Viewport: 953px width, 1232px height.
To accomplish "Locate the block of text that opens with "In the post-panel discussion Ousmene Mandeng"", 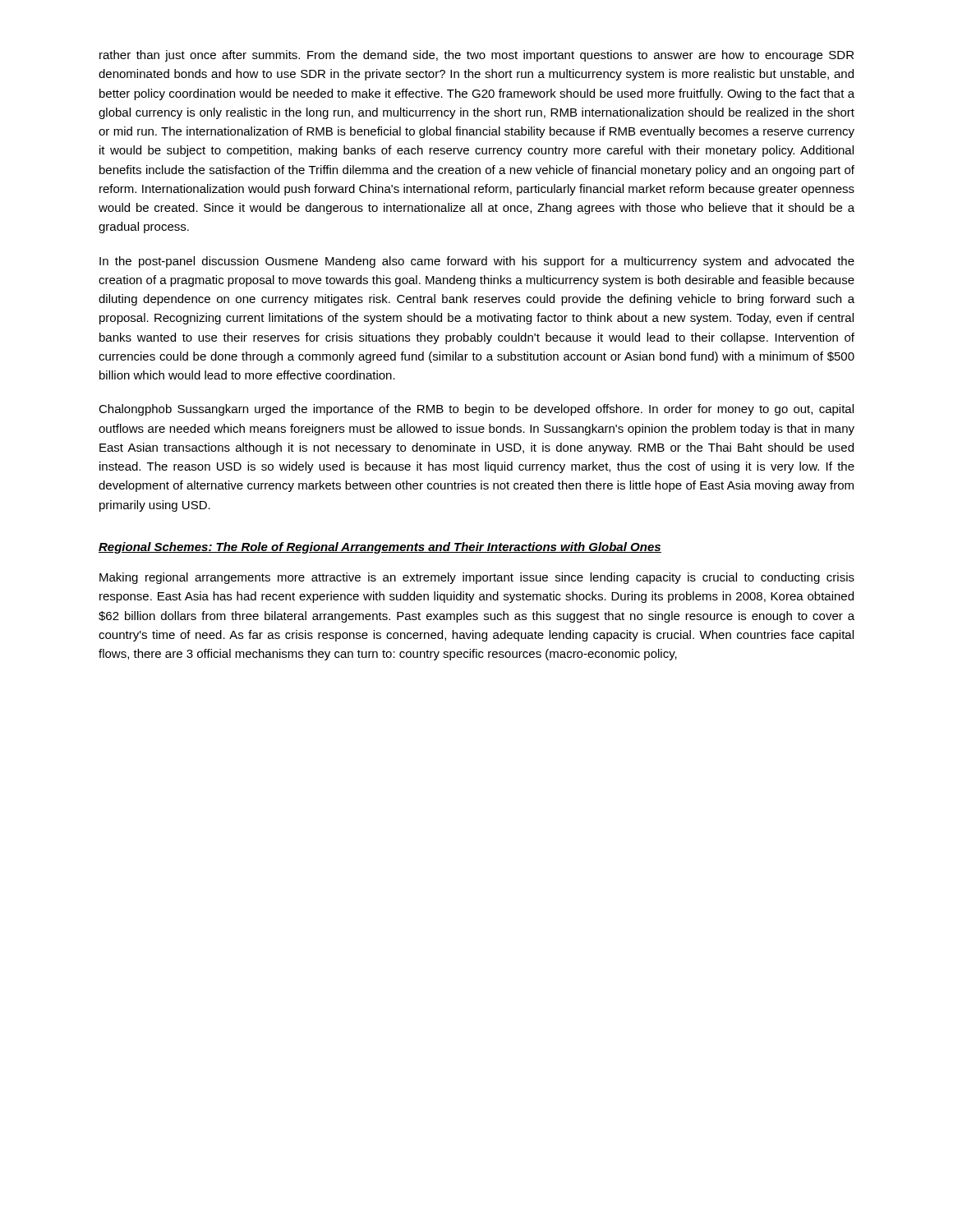I will [476, 318].
